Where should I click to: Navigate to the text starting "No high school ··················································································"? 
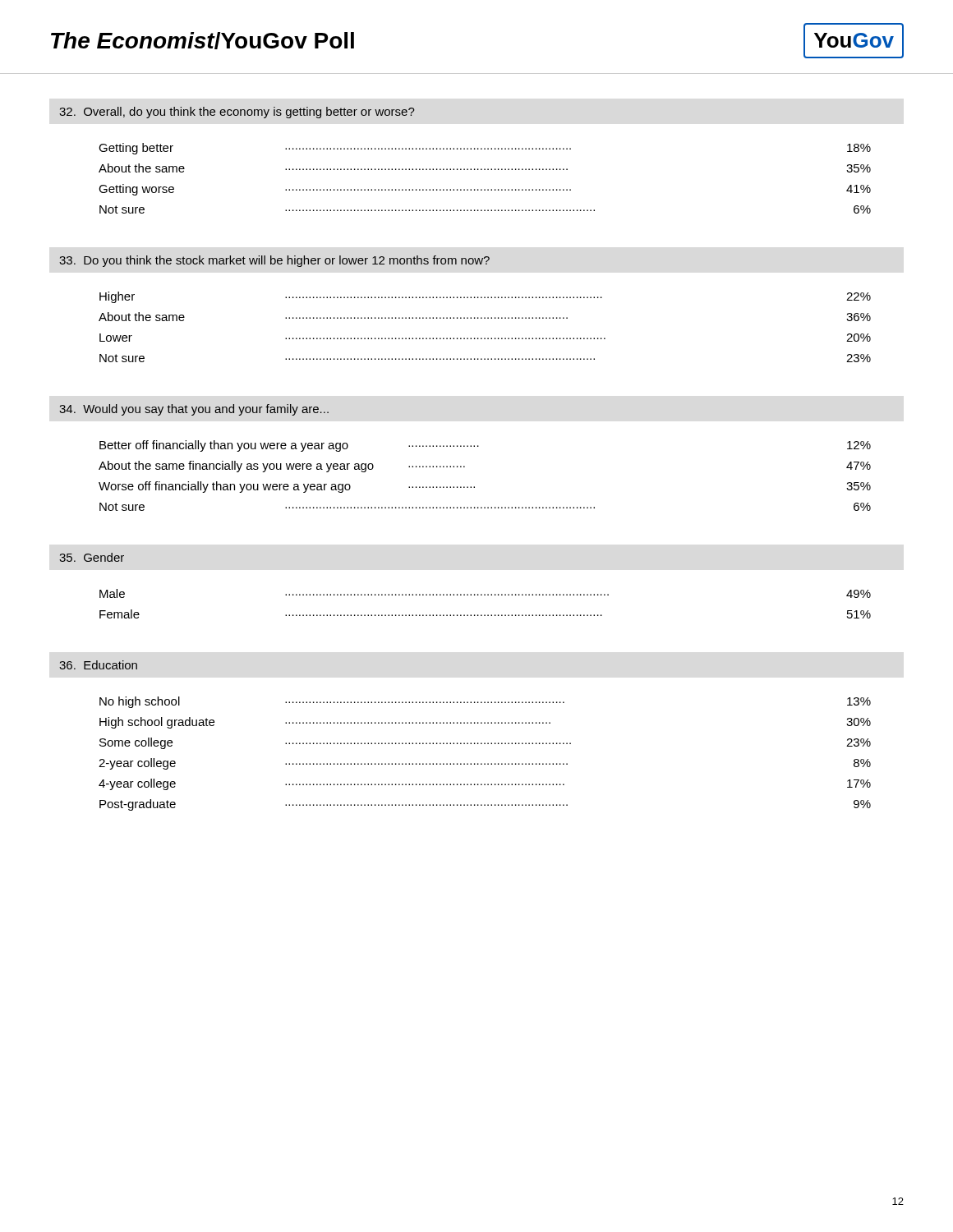pyautogui.click(x=485, y=701)
